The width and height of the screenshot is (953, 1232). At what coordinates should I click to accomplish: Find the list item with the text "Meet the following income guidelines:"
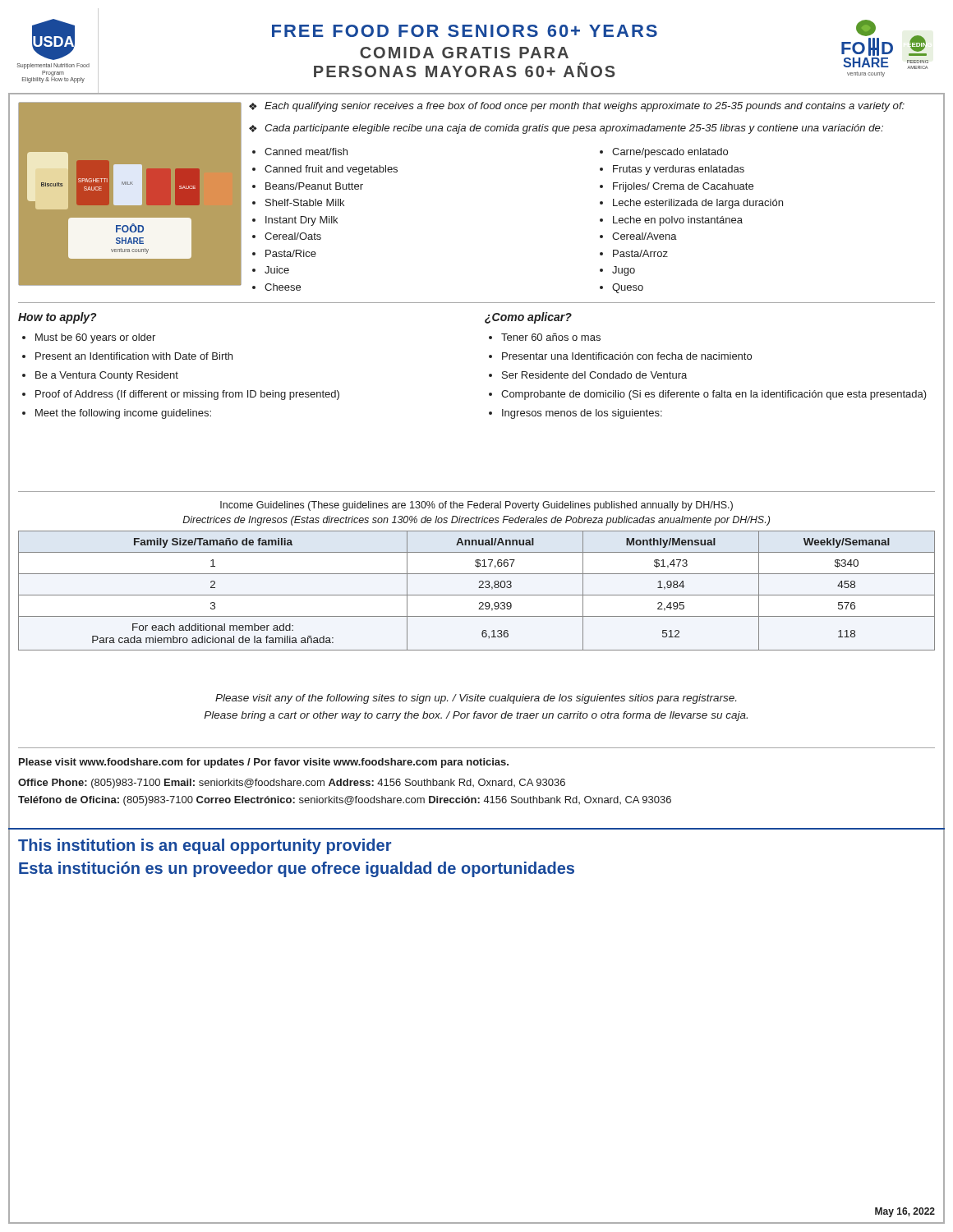coord(123,412)
